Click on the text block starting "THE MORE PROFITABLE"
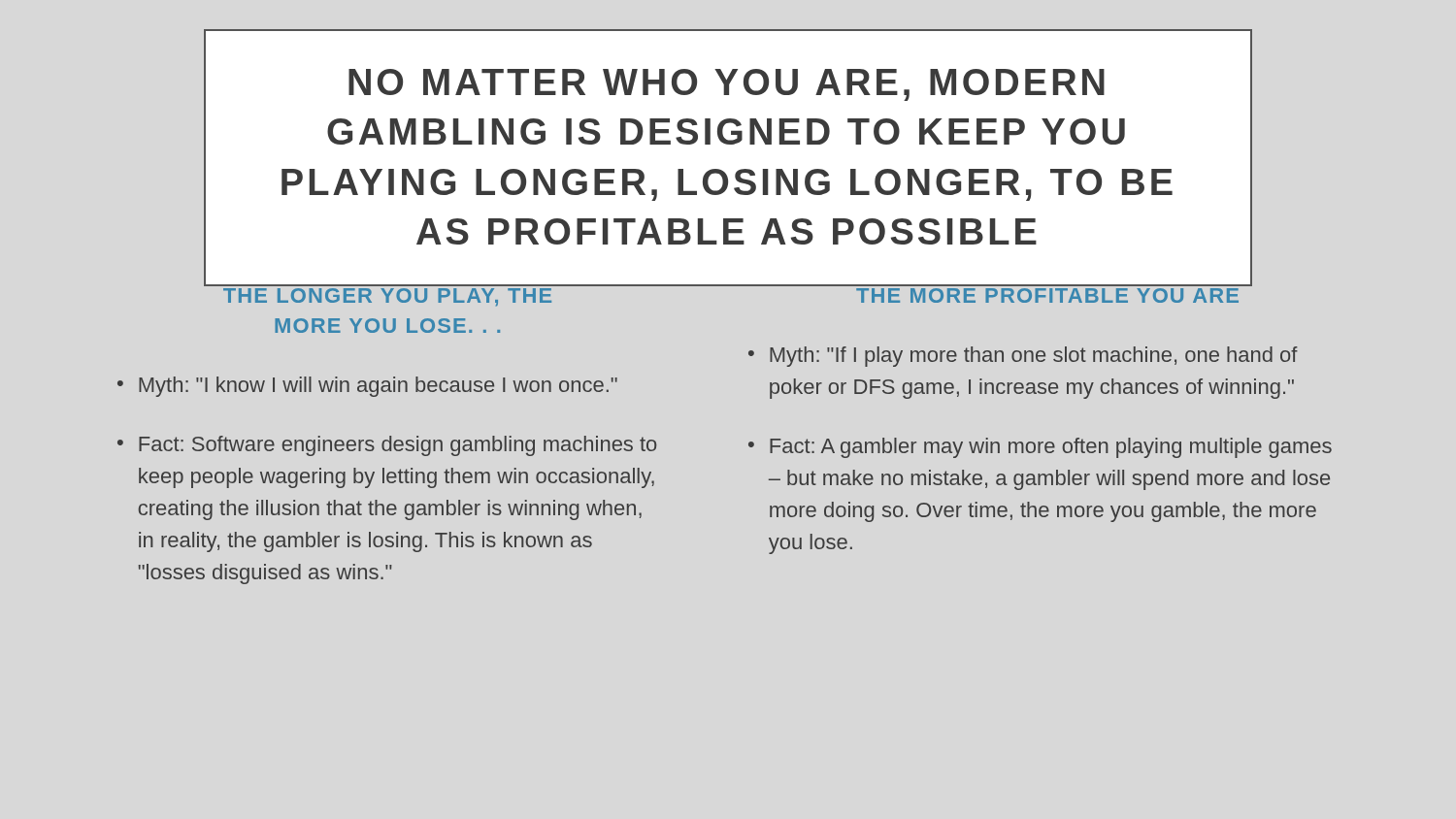This screenshot has height=819, width=1456. [1048, 295]
